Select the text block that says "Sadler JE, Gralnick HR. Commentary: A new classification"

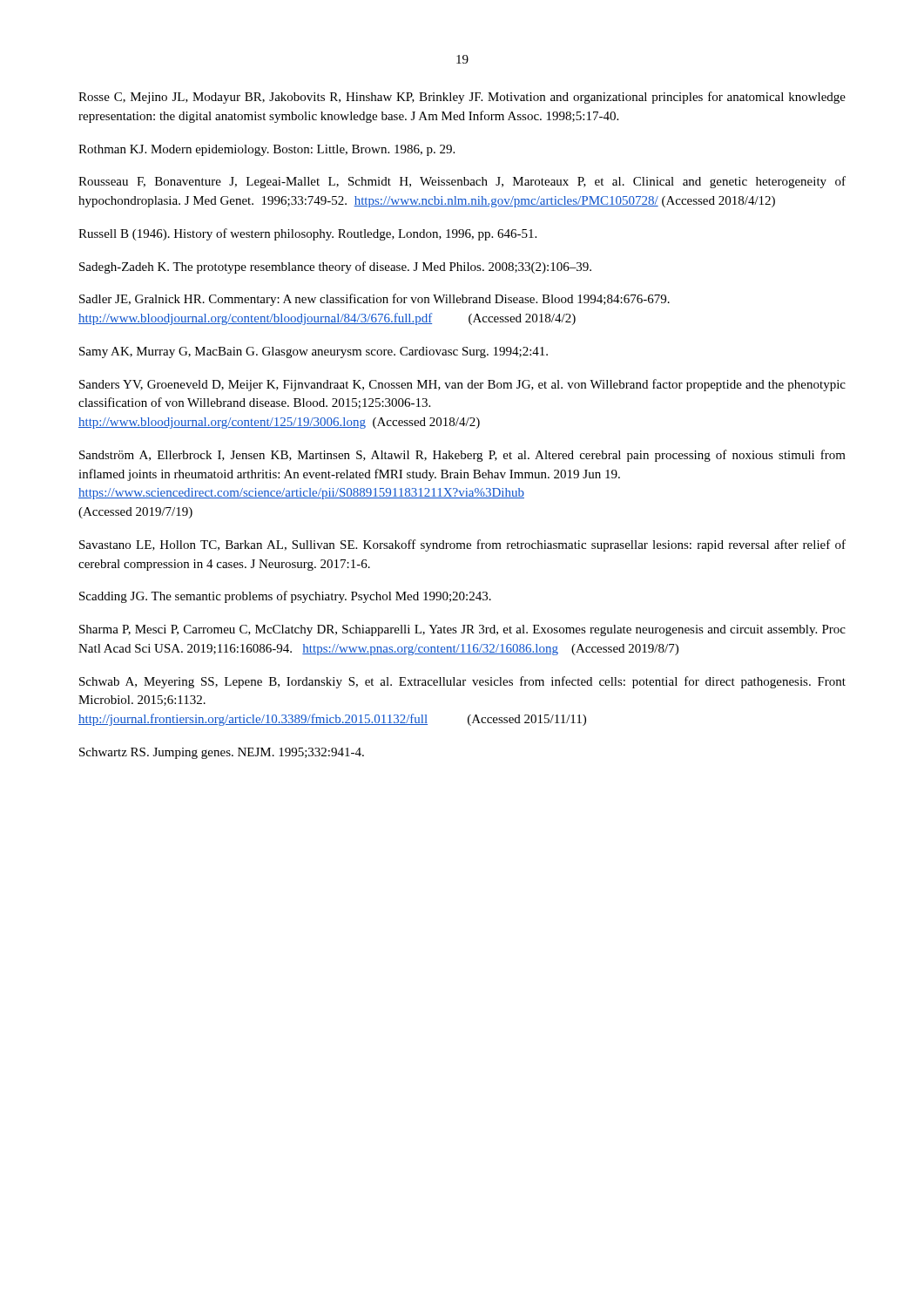point(374,309)
